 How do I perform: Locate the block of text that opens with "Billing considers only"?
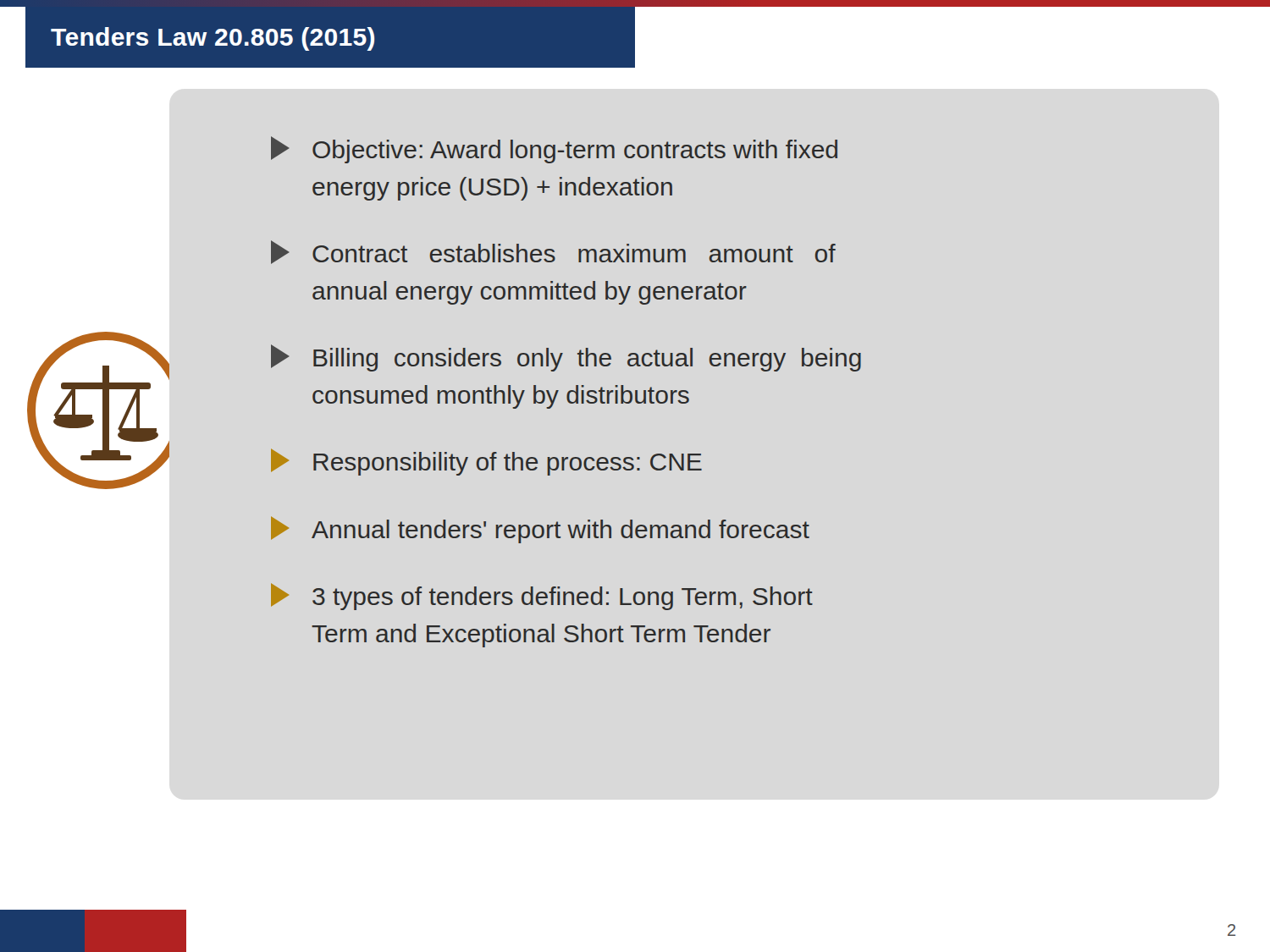pos(567,376)
